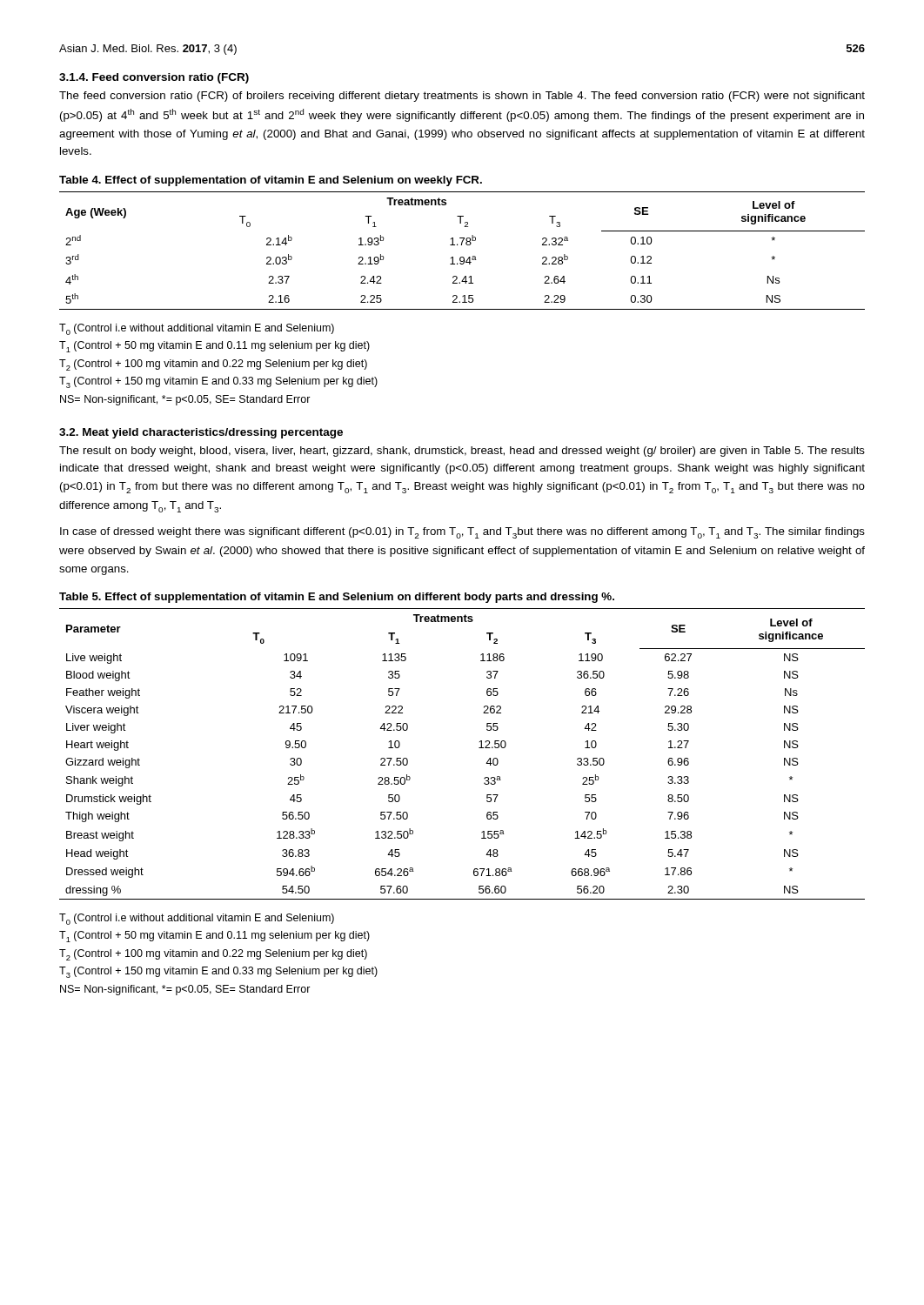Locate the table with the text "33 a"

462,754
